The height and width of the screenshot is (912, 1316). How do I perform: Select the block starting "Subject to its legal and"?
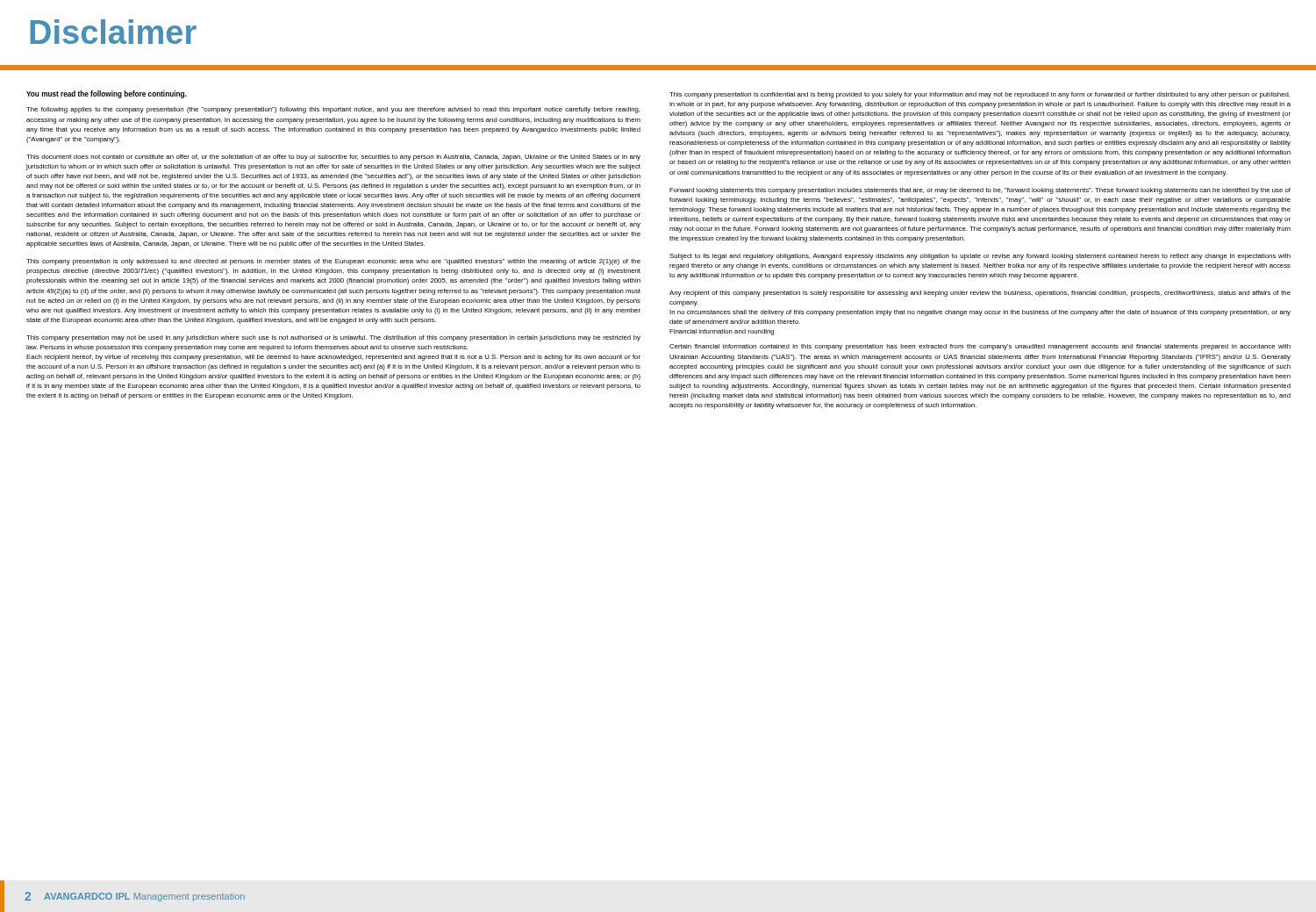pyautogui.click(x=980, y=266)
